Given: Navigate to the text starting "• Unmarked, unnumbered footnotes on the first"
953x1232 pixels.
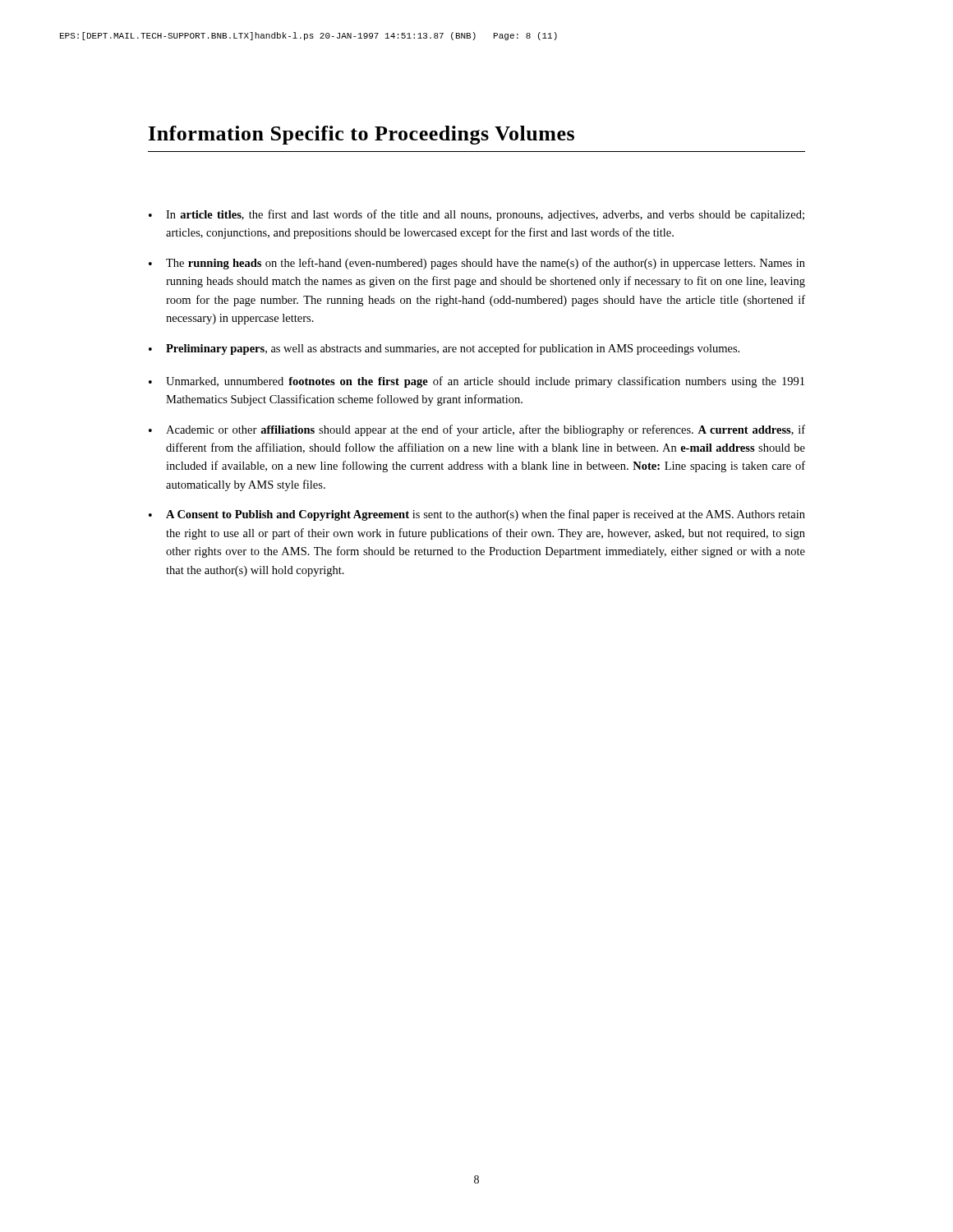Looking at the screenshot, I should pos(476,390).
